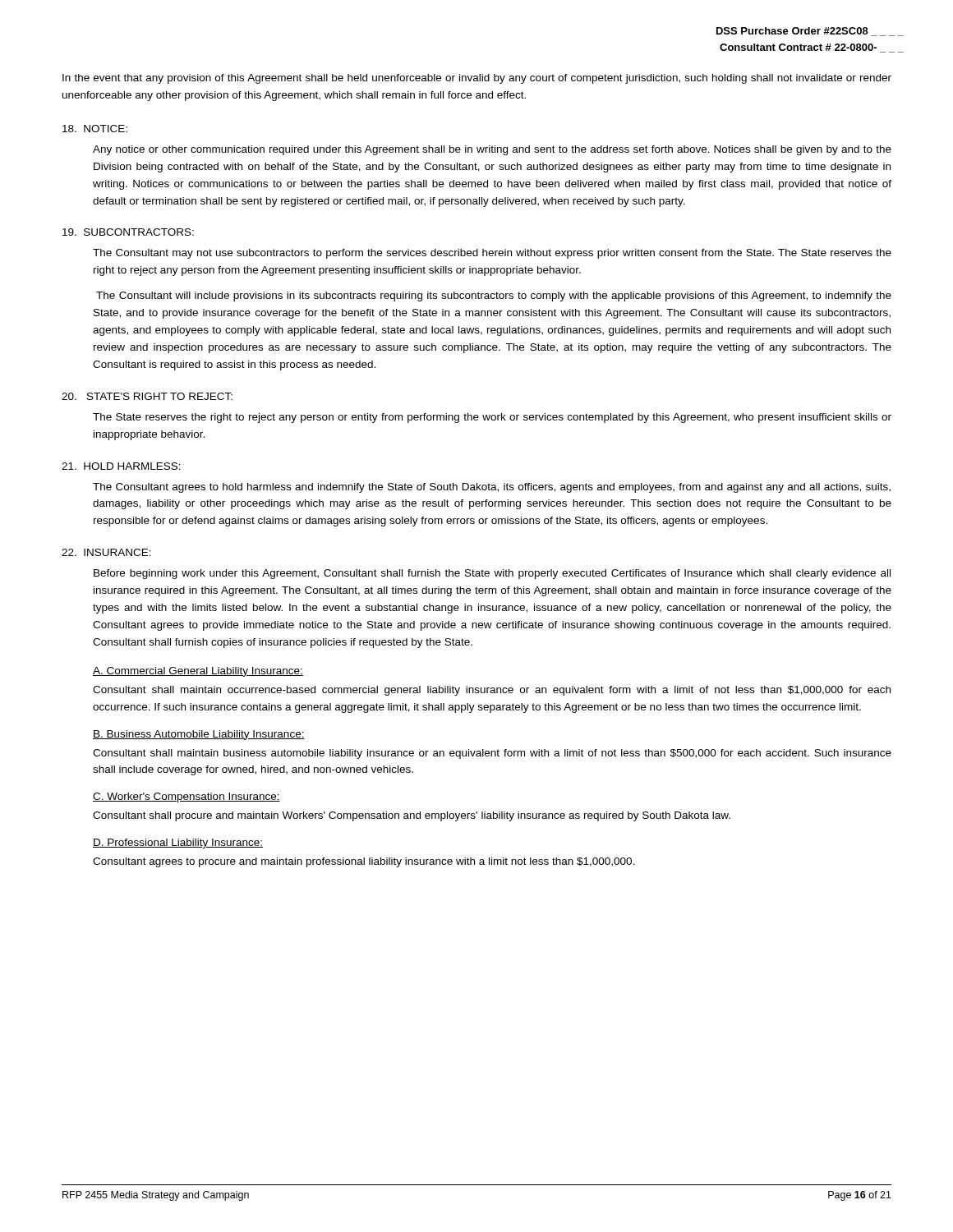
Task: Locate the section header that says "D. Professional Liability Insurance:"
Action: pos(178,842)
